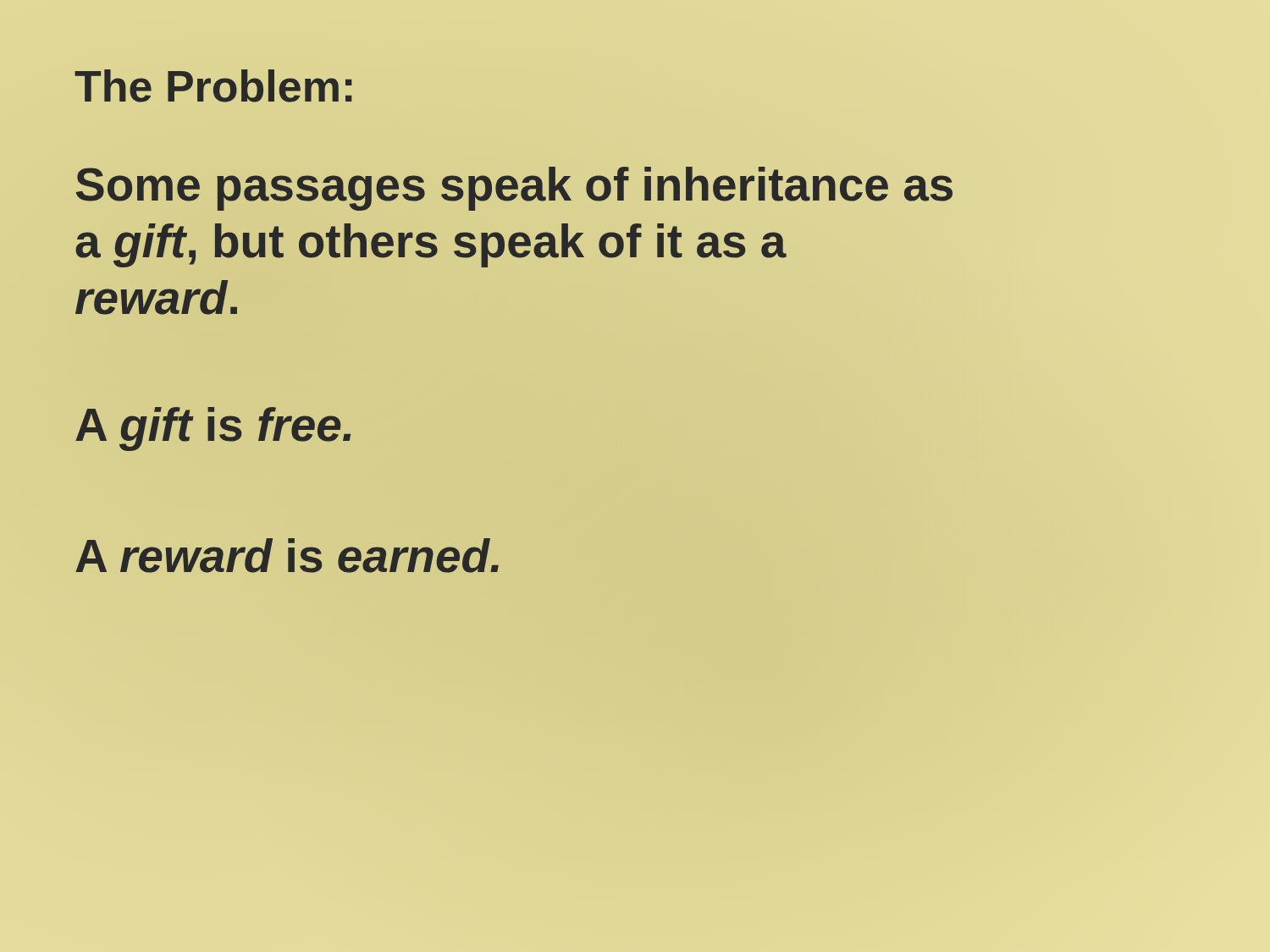Image resolution: width=1270 pixels, height=952 pixels.
Task: Find the text block with the text "Some passages speak"
Action: pos(519,242)
